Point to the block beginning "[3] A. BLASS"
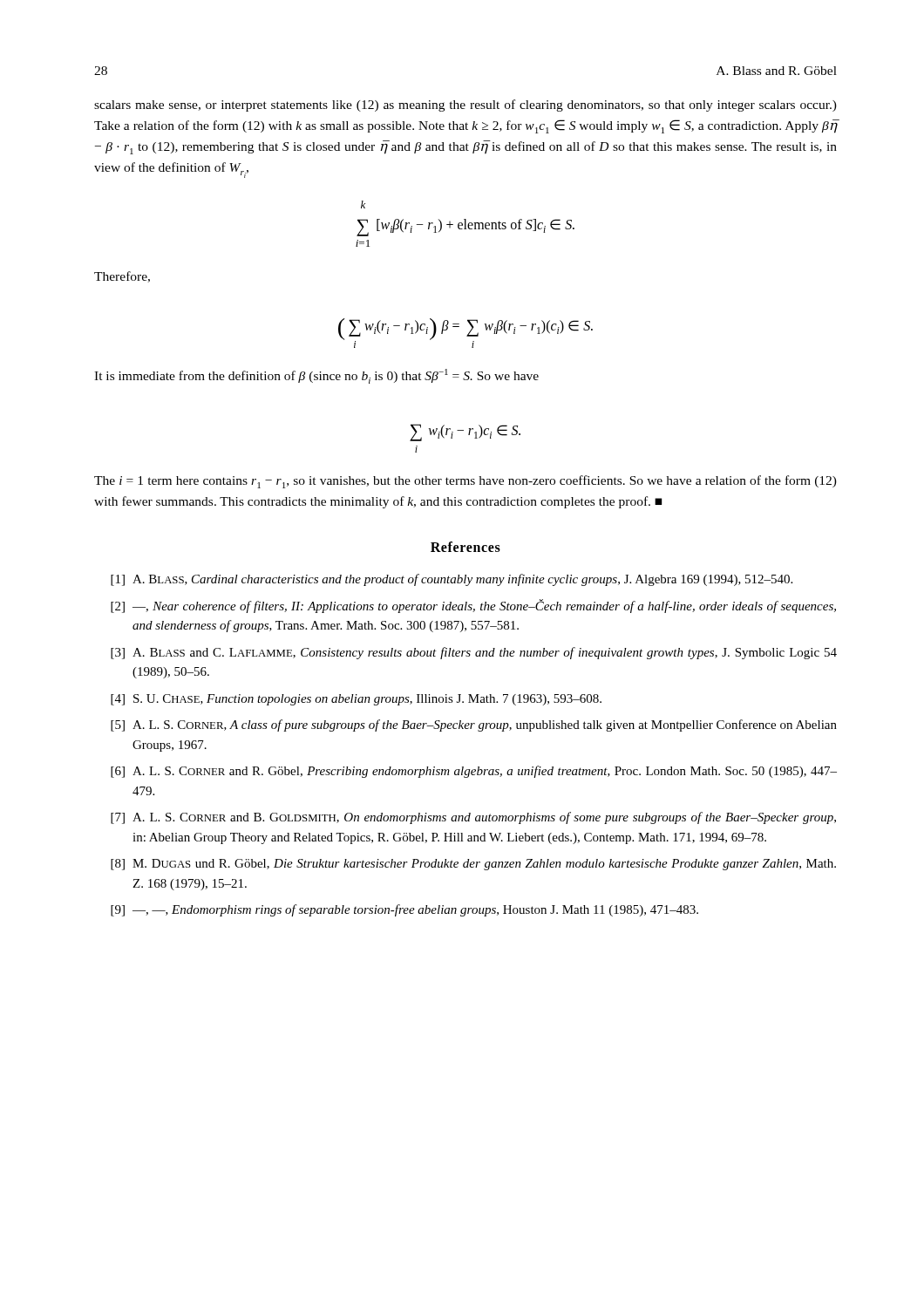 tap(466, 662)
